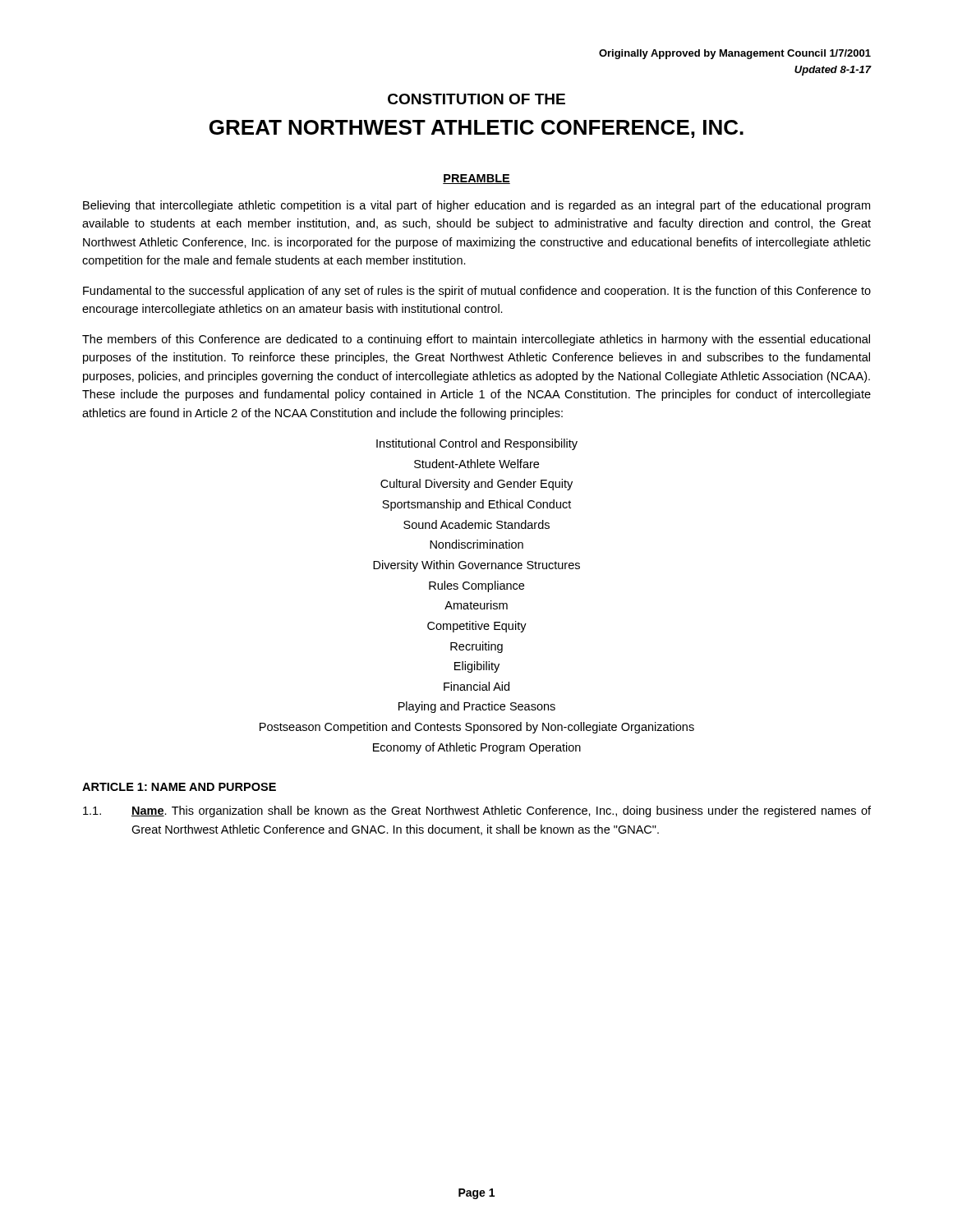Viewport: 953px width, 1232px height.
Task: Where is the passage that starts "The members of"?
Action: point(476,376)
